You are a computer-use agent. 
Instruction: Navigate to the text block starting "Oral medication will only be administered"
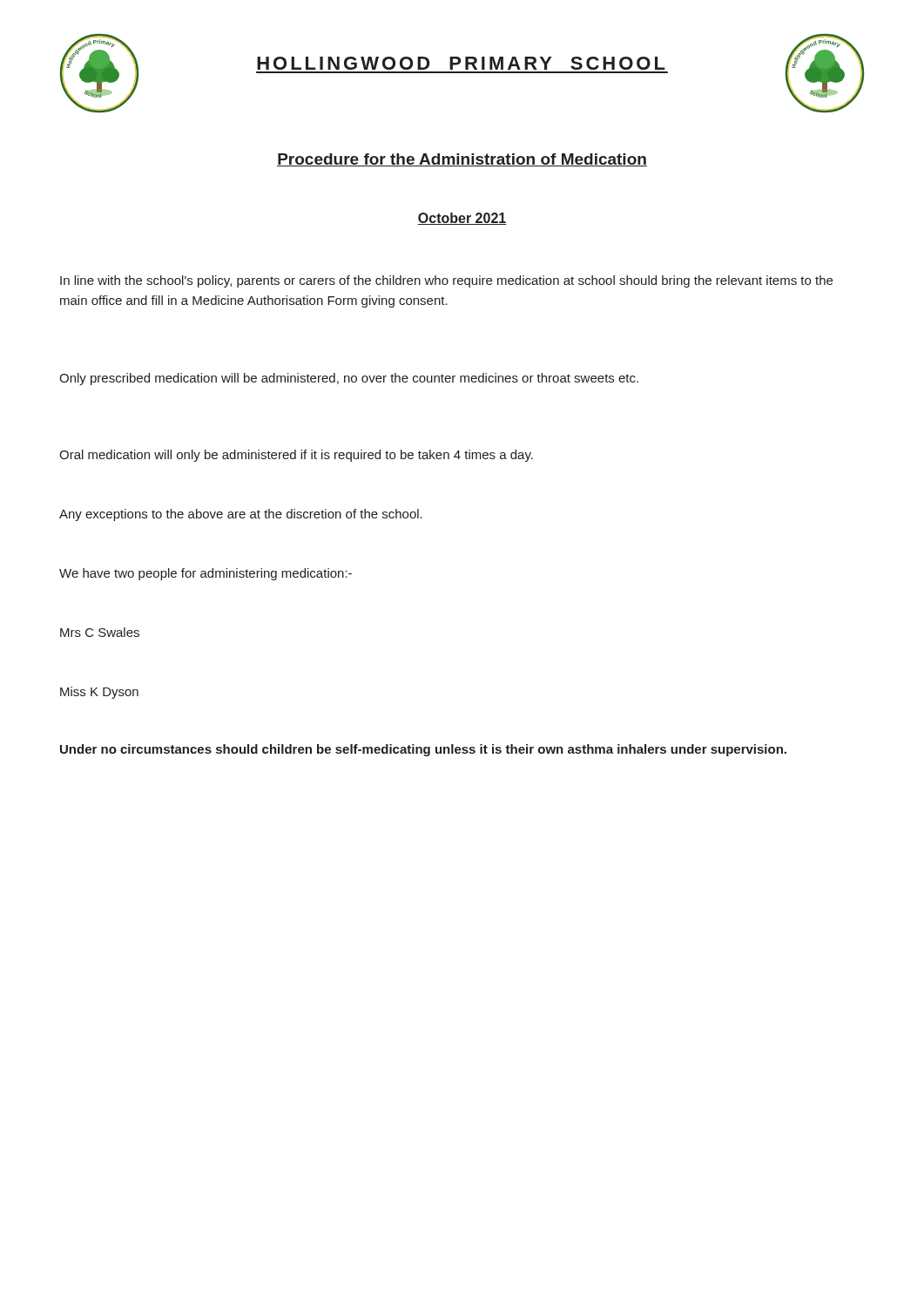point(297,454)
